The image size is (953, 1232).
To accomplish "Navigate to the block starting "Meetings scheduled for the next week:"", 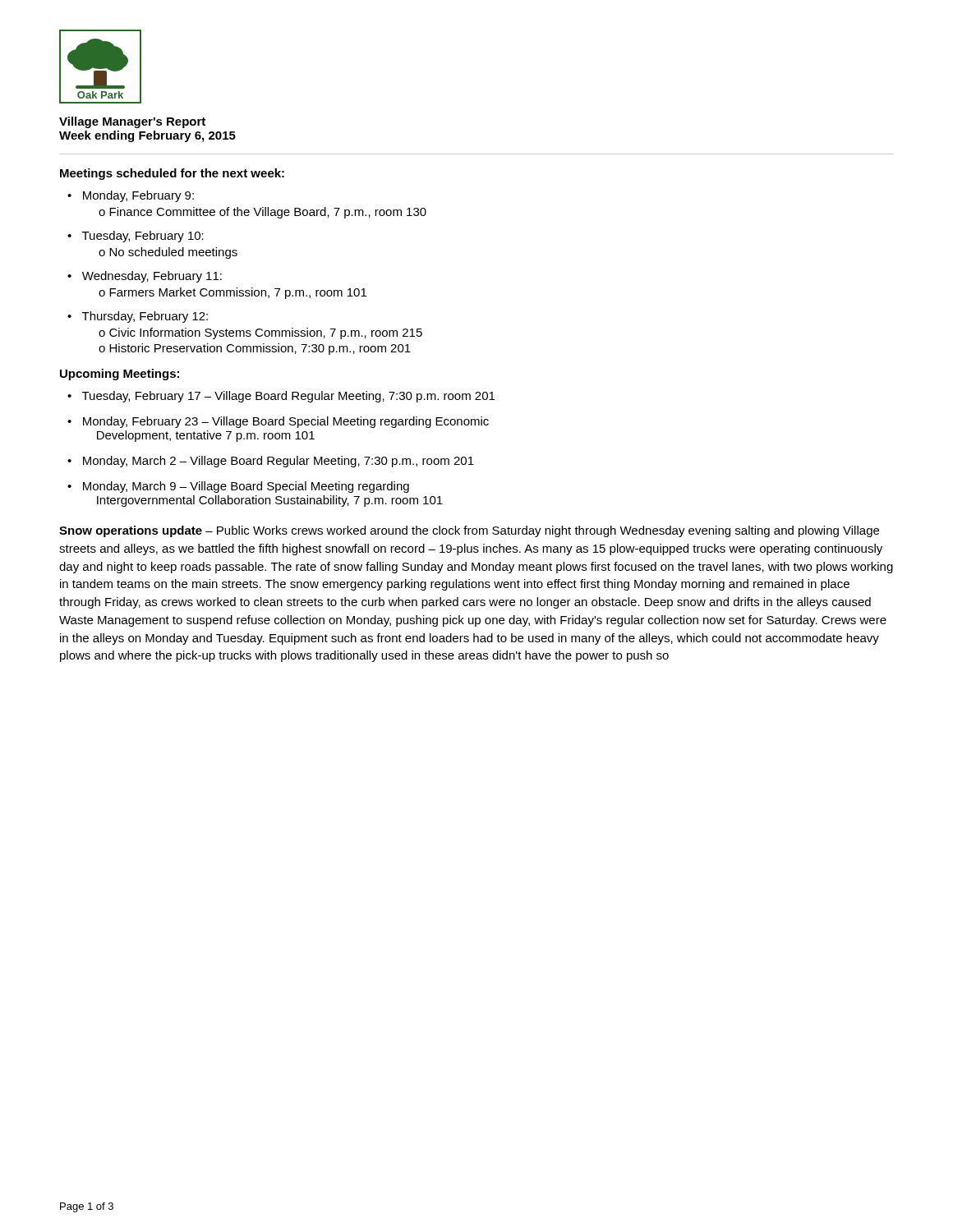I will pyautogui.click(x=172, y=173).
